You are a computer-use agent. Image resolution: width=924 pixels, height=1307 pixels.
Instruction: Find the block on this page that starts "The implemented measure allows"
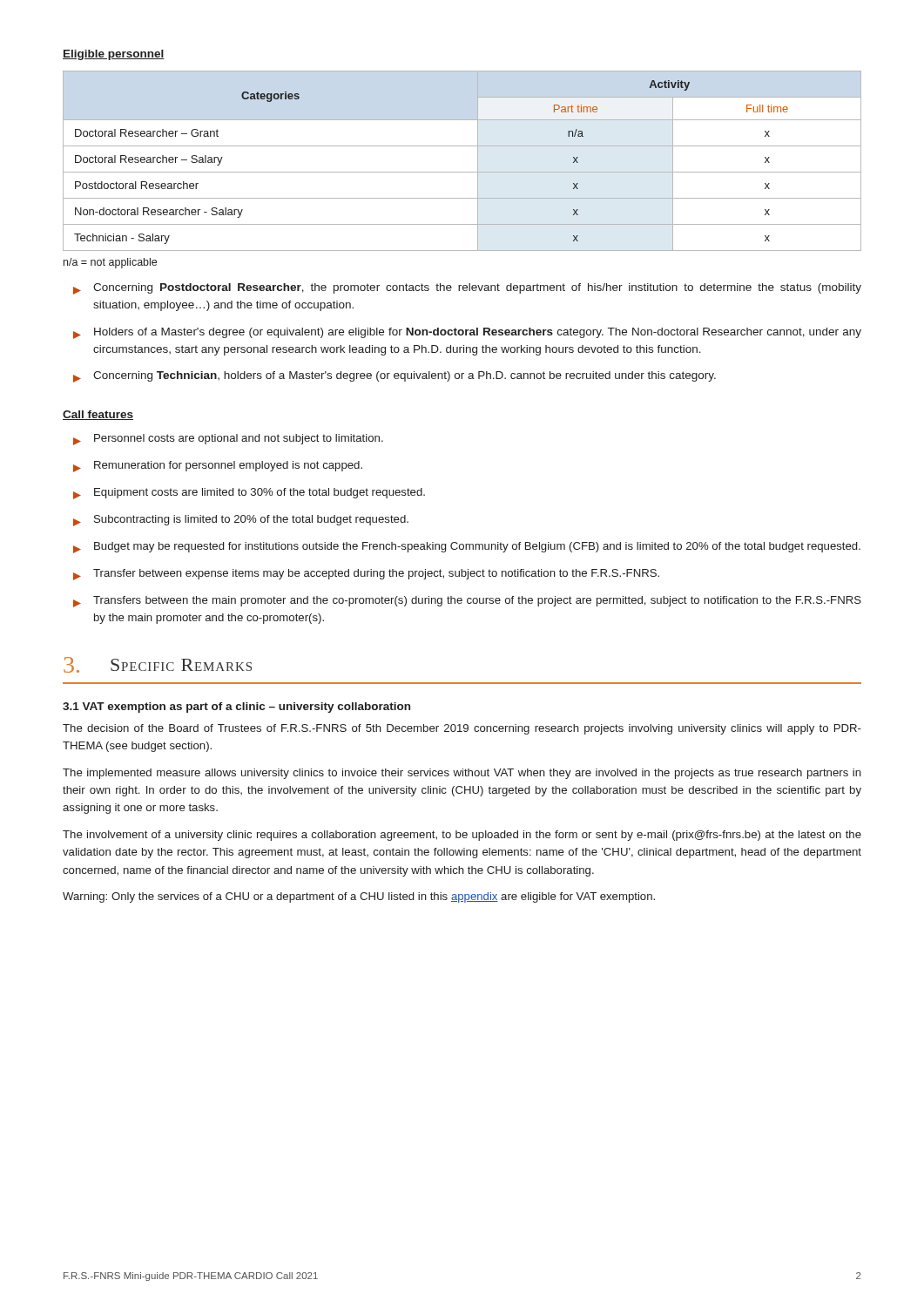click(x=462, y=790)
